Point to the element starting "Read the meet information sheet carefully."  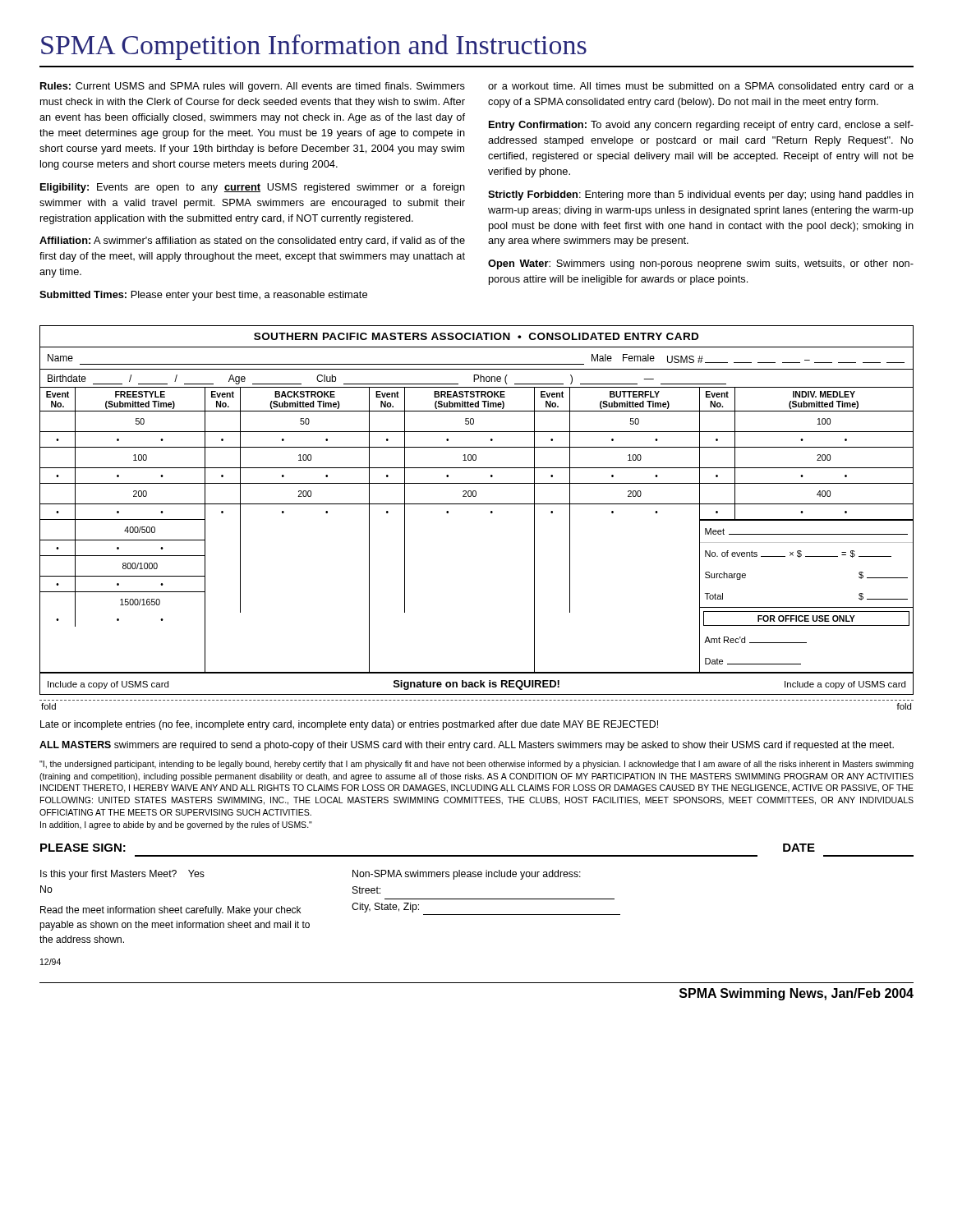(x=175, y=925)
